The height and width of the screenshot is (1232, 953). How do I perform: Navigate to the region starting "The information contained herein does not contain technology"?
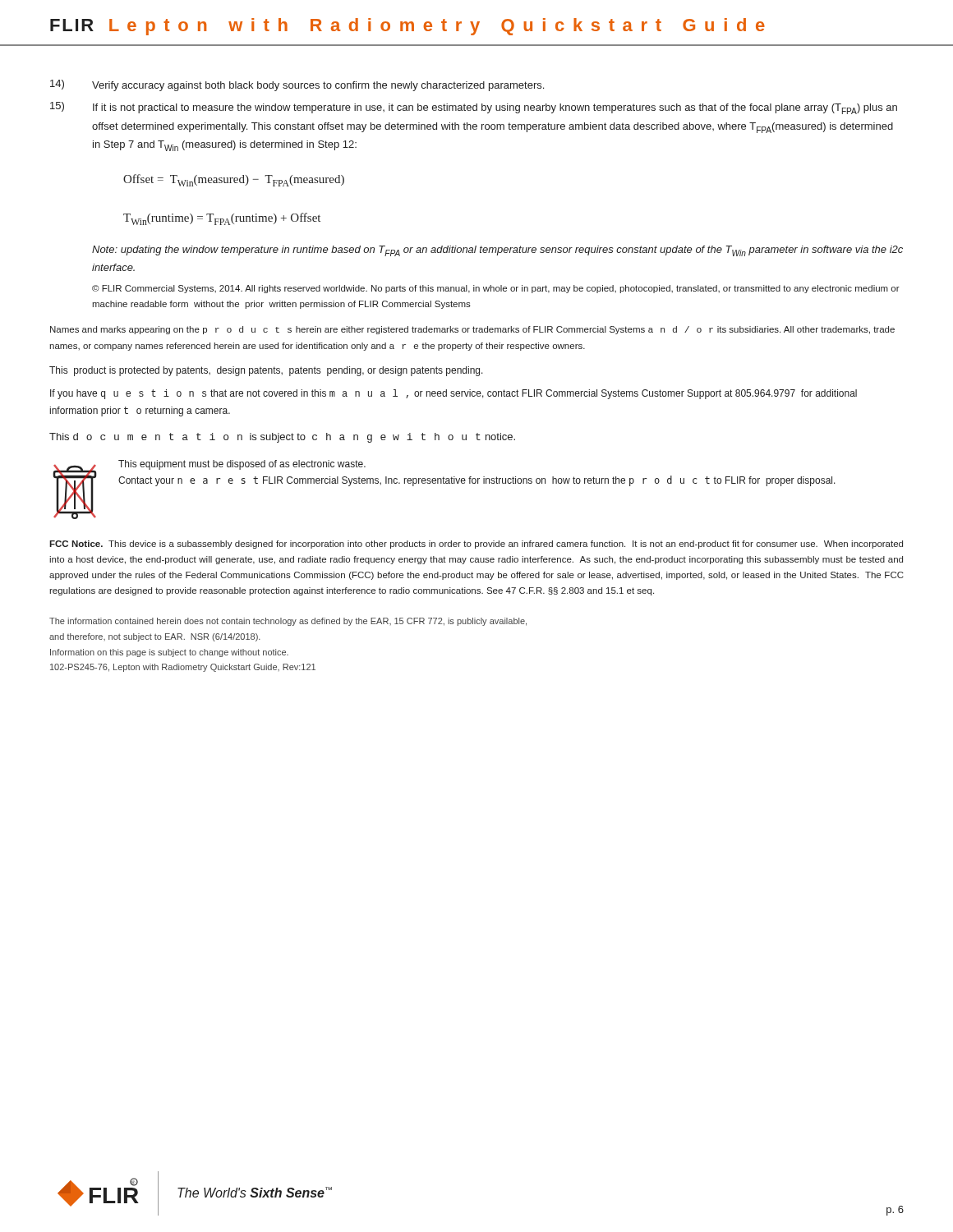coord(288,644)
